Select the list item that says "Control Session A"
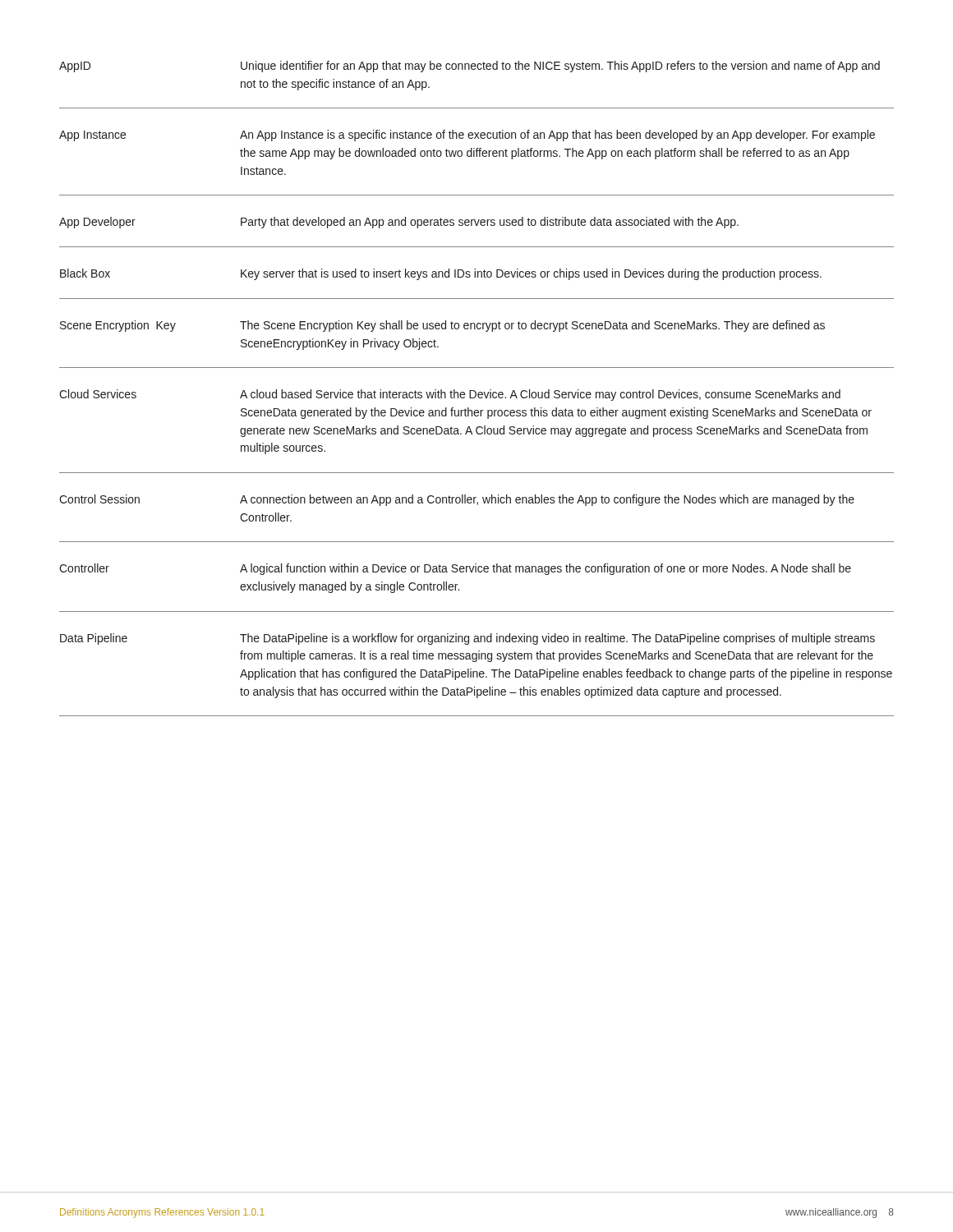953x1232 pixels. point(476,509)
